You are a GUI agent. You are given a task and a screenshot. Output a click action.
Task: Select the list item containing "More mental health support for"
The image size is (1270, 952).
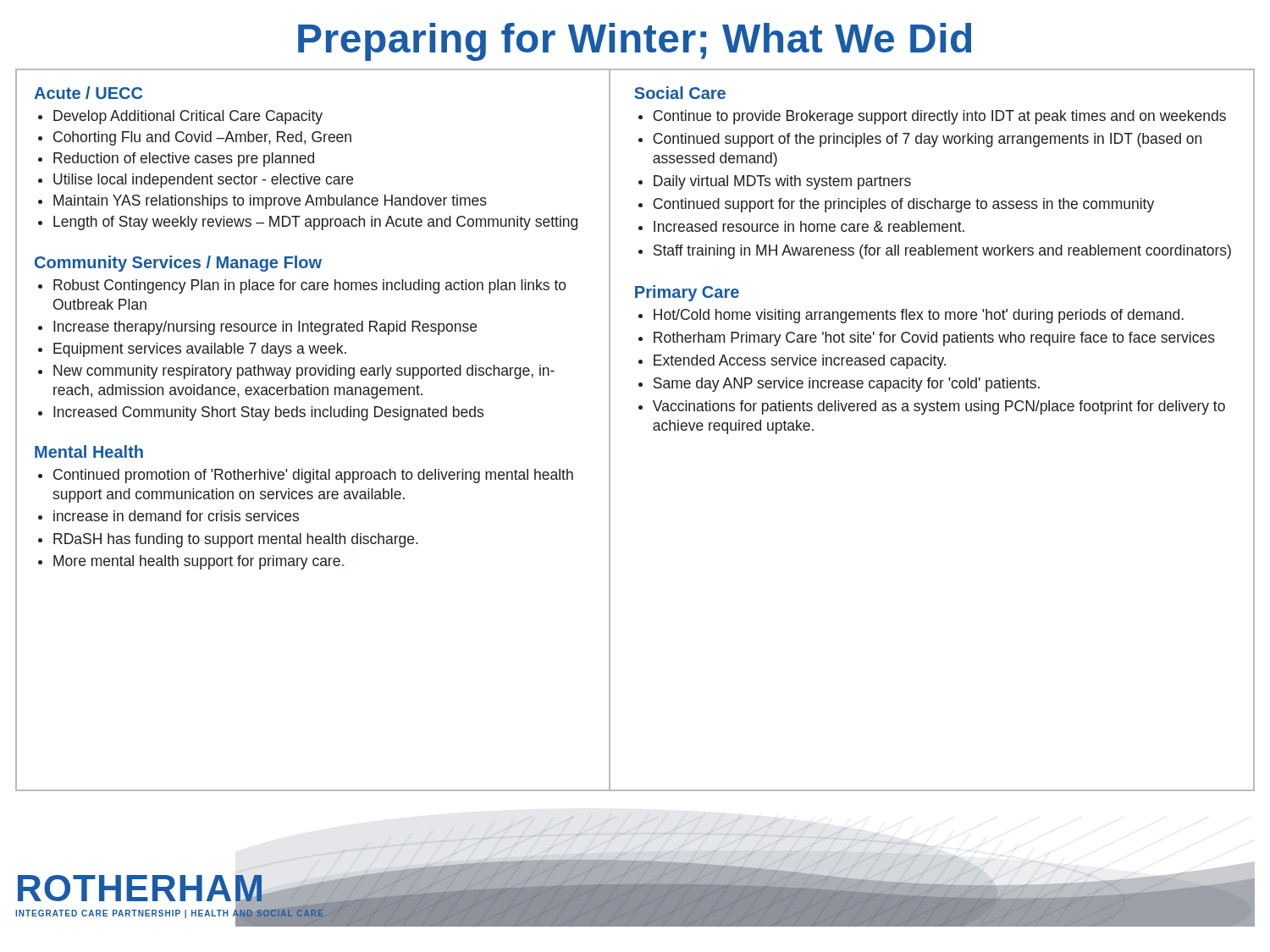pyautogui.click(x=199, y=561)
